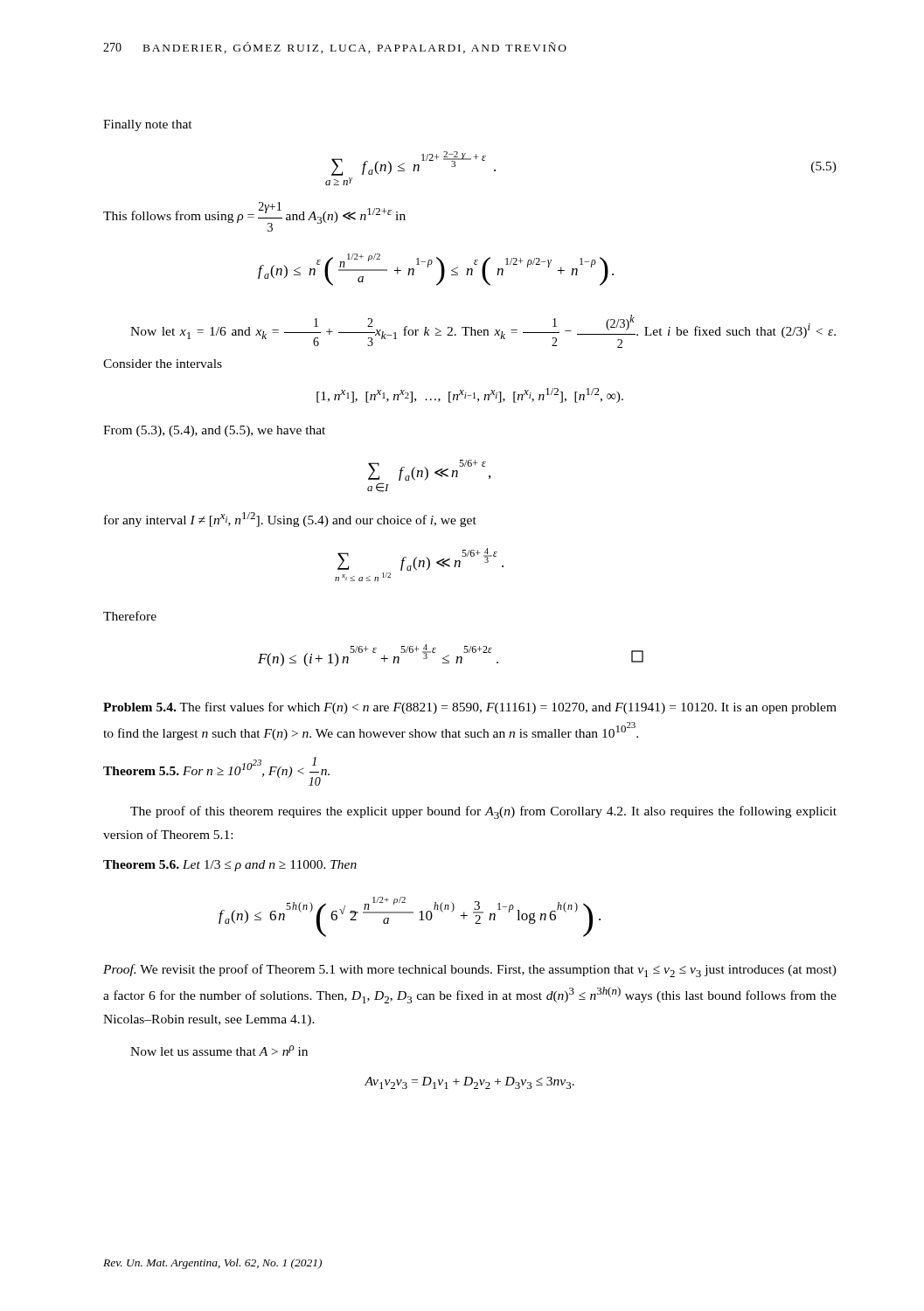Locate the passage starting "From (5.3), (5.4), and (5.5), we have that"
The height and width of the screenshot is (1311, 924).
[214, 429]
